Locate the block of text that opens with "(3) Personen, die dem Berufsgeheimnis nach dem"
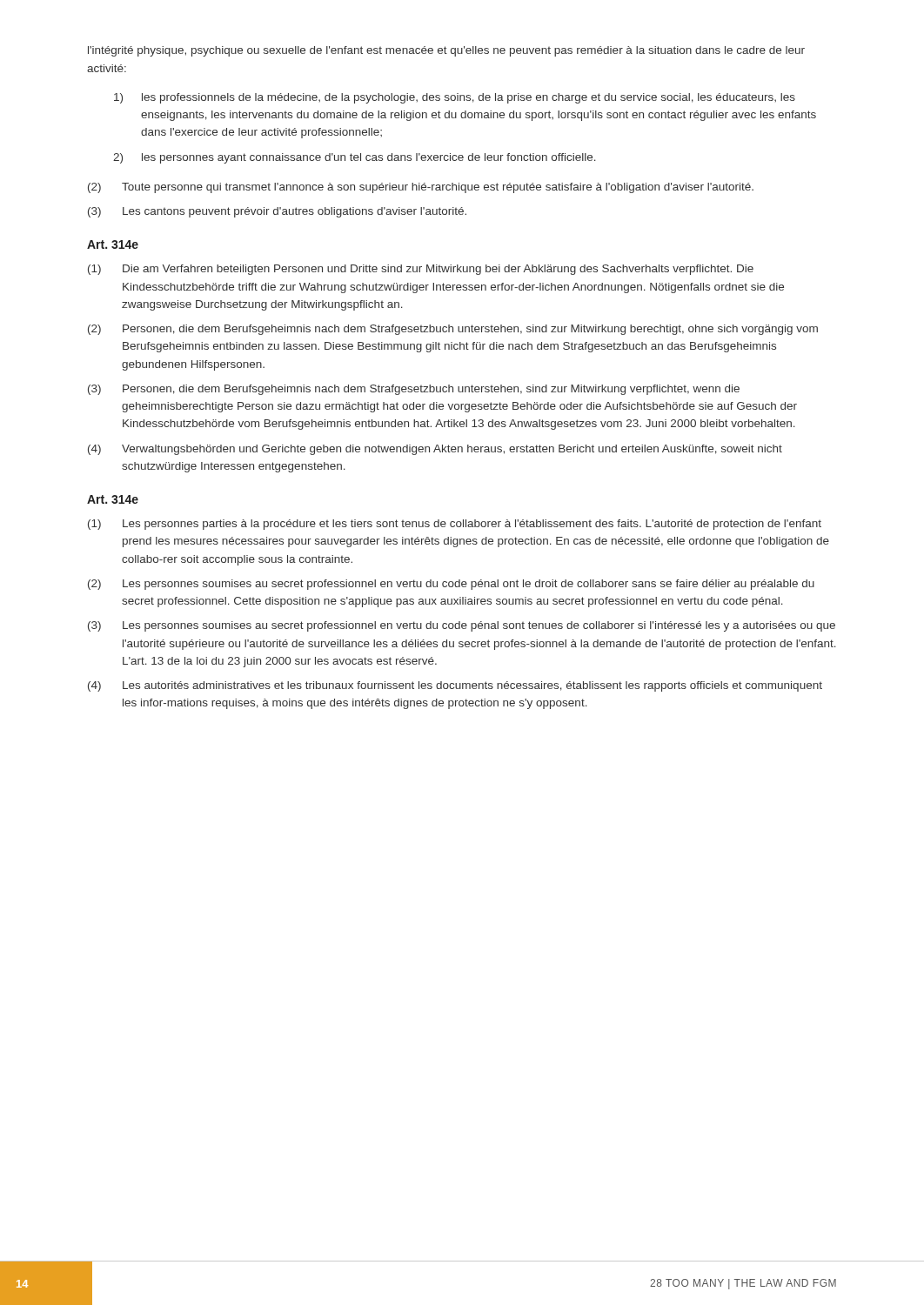 (x=462, y=406)
